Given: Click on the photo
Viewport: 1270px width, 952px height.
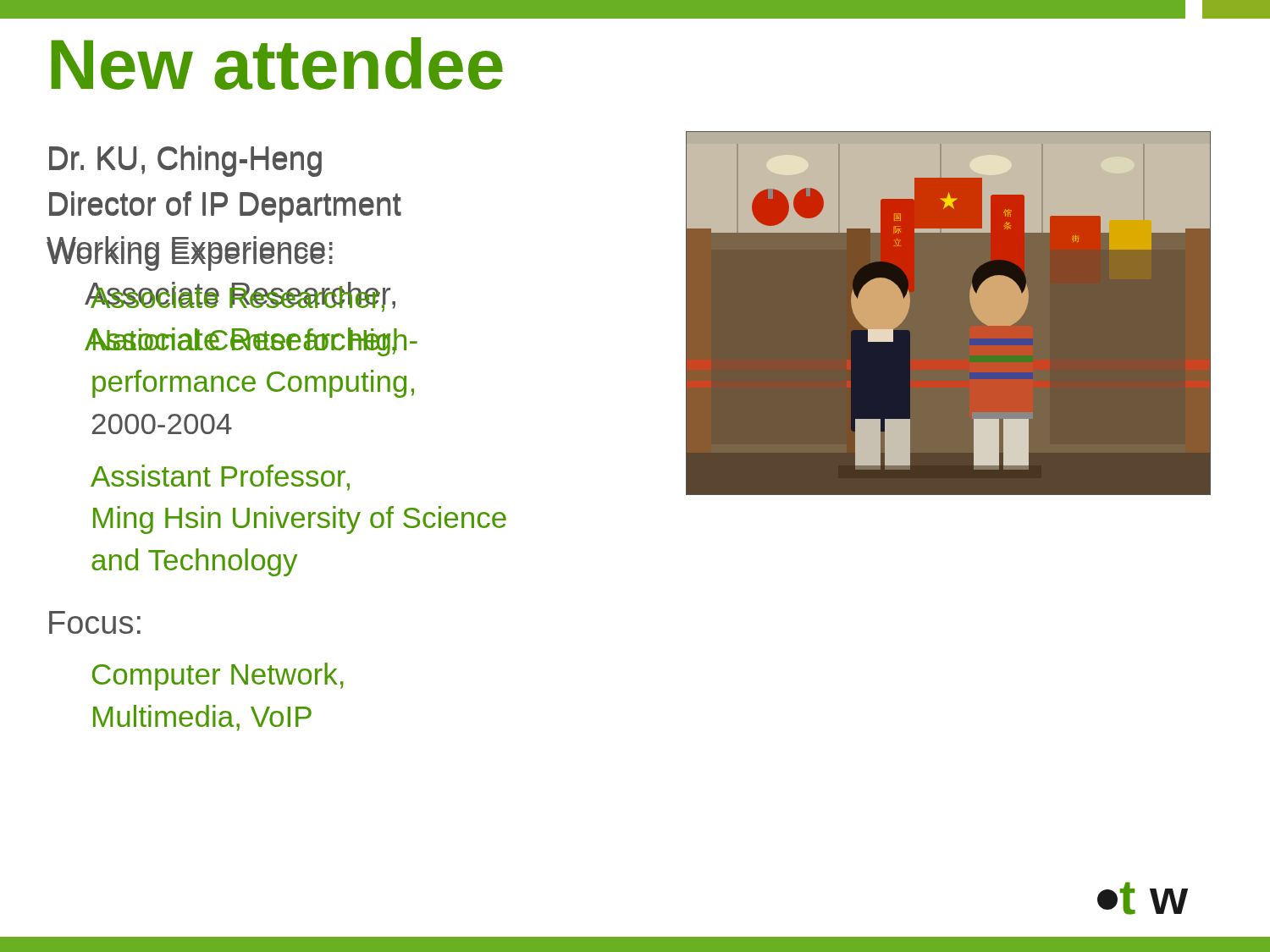Looking at the screenshot, I should click(x=948, y=313).
